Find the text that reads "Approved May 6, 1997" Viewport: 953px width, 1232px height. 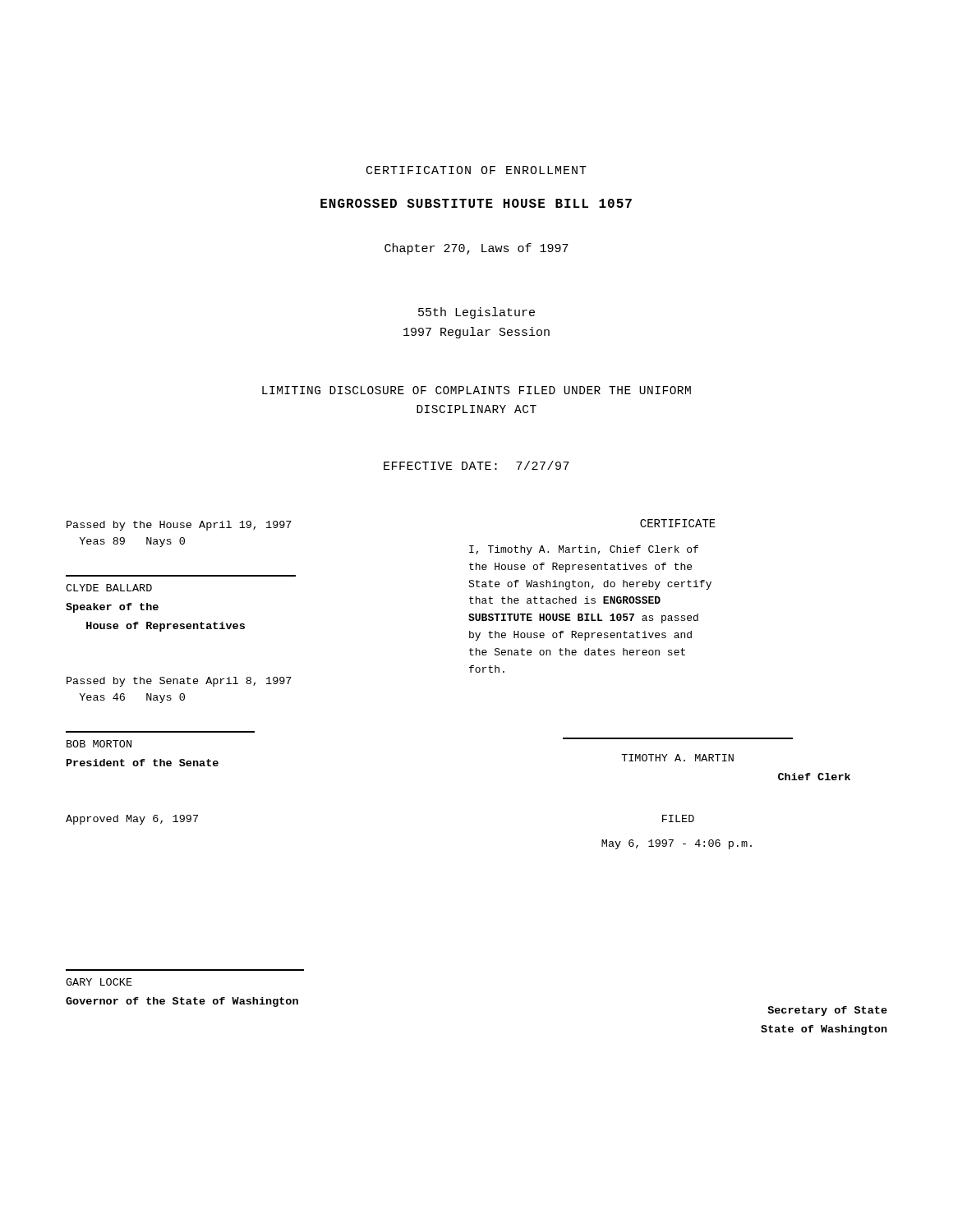[132, 819]
